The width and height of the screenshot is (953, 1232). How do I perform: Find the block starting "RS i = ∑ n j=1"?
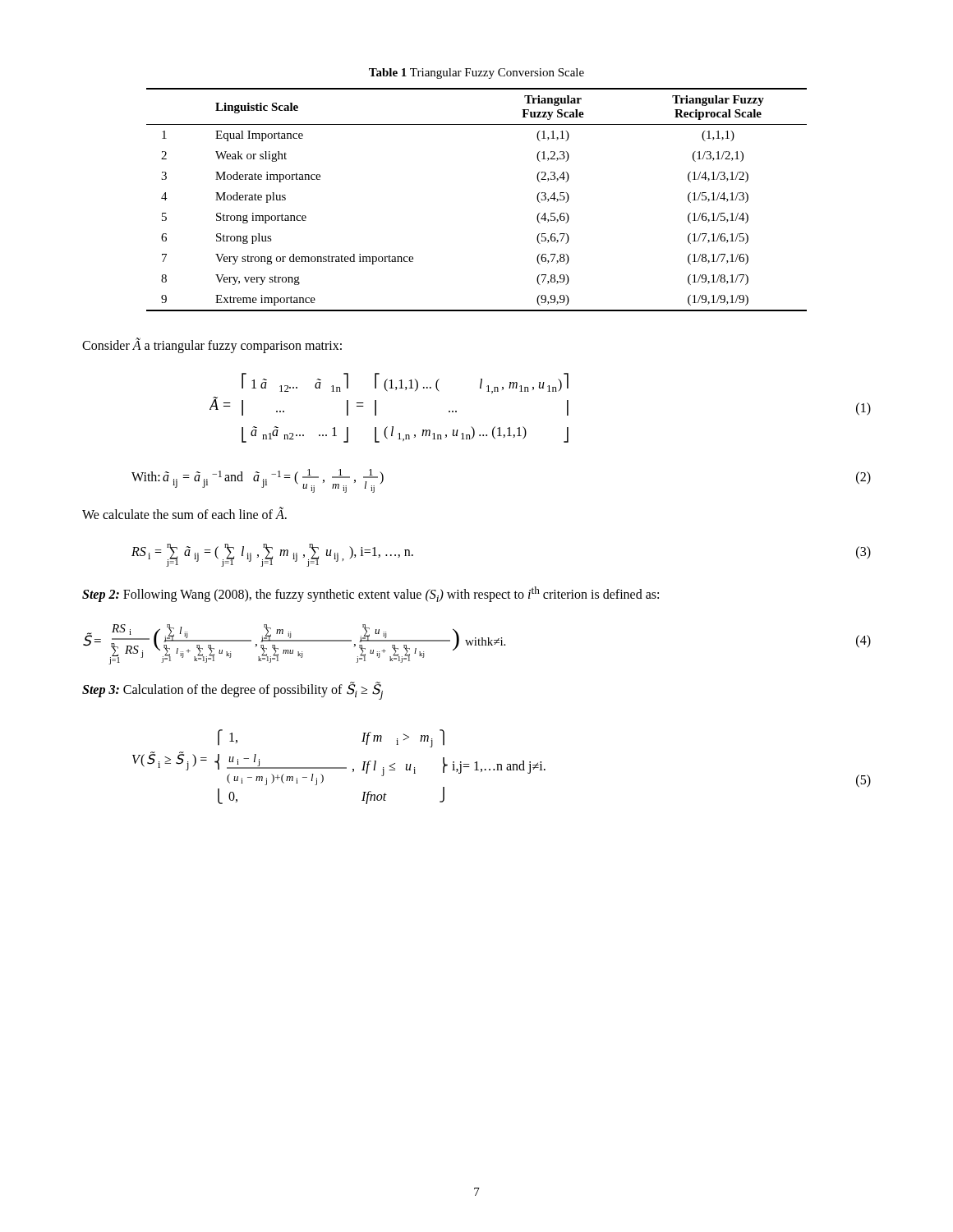pos(267,555)
